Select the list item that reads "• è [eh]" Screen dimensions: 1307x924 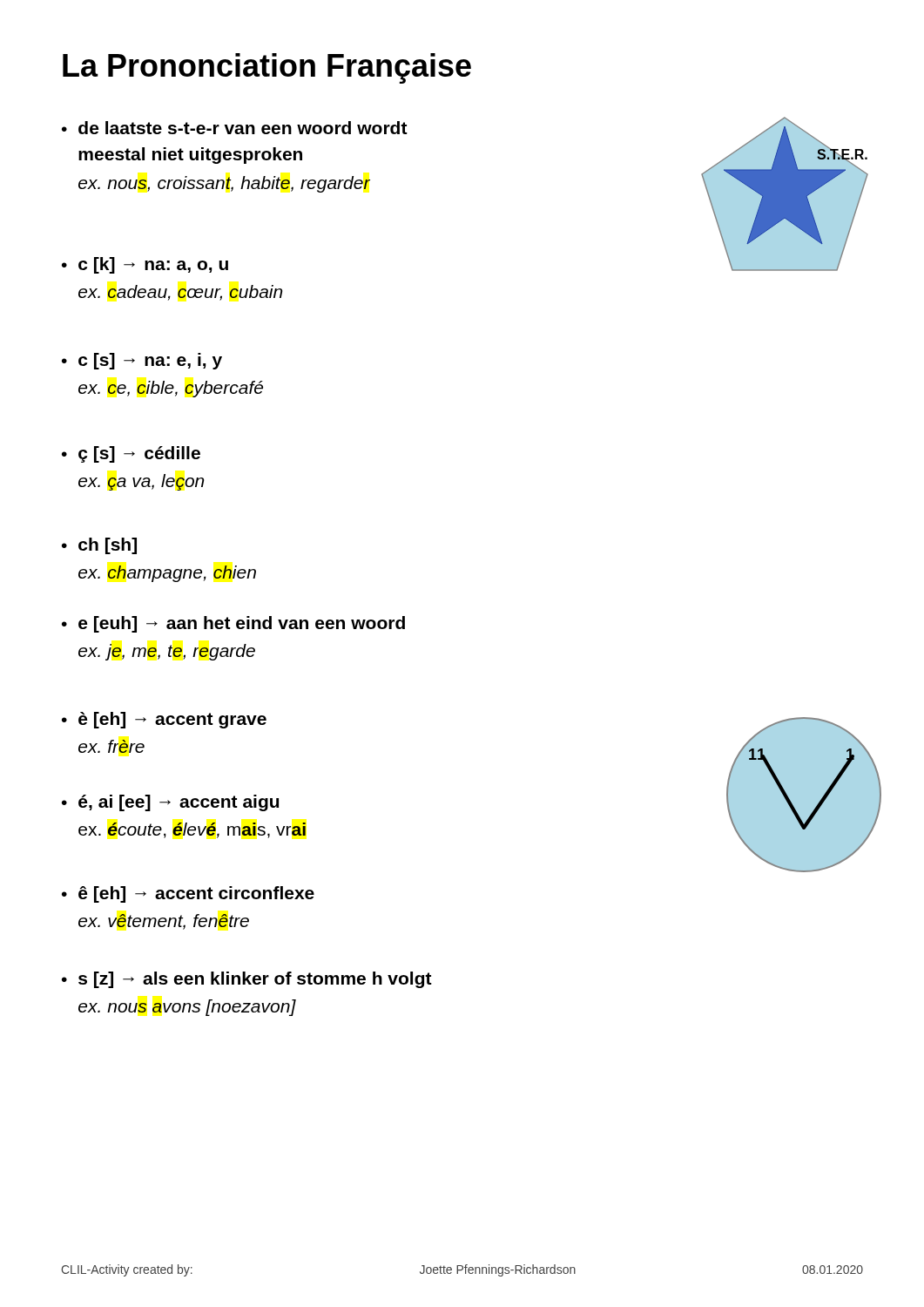click(164, 720)
